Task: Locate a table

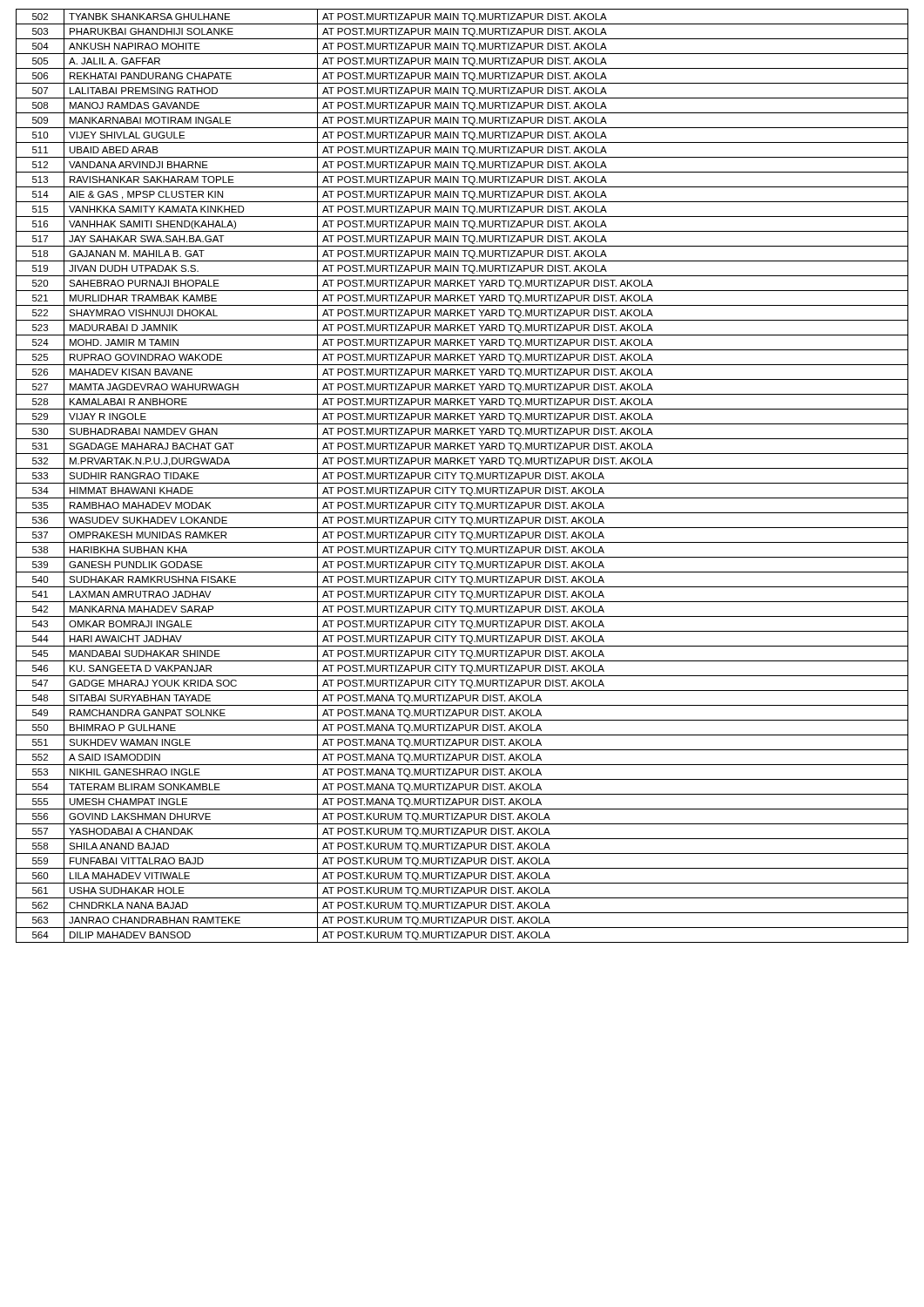Action: 462,476
